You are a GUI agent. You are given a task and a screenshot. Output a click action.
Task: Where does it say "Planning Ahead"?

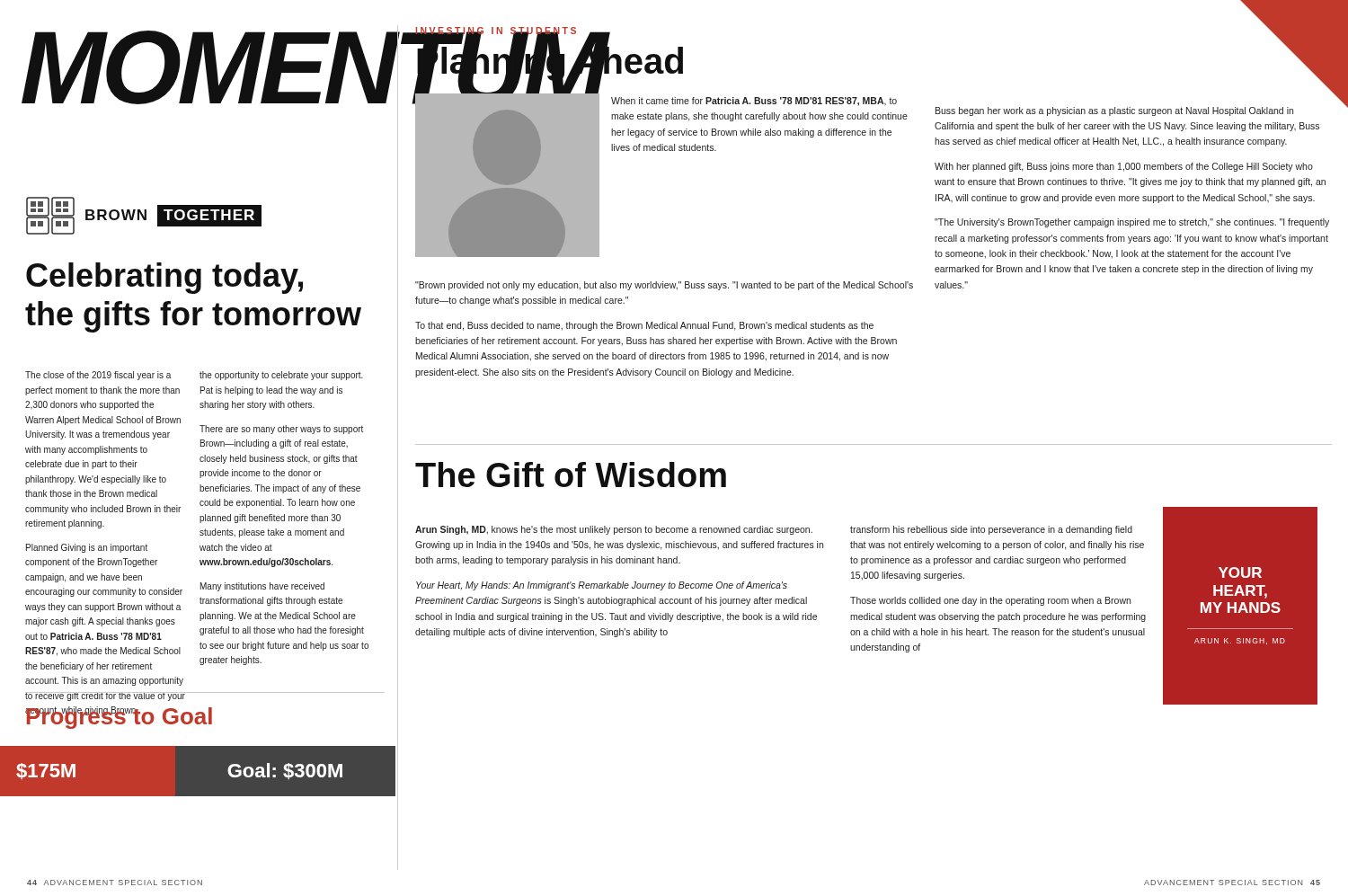pyautogui.click(x=550, y=61)
